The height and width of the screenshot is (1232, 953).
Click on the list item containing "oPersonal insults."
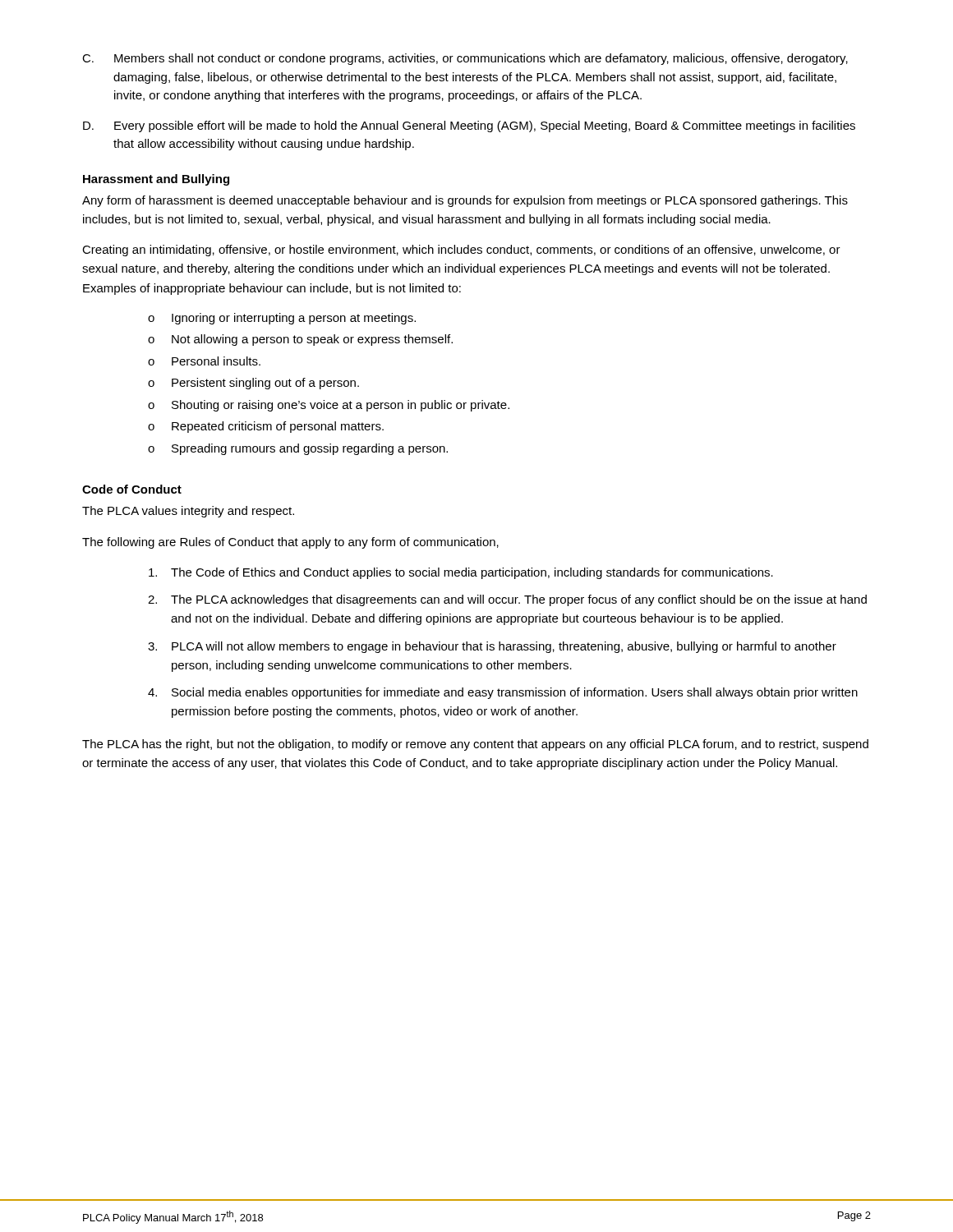pyautogui.click(x=205, y=361)
